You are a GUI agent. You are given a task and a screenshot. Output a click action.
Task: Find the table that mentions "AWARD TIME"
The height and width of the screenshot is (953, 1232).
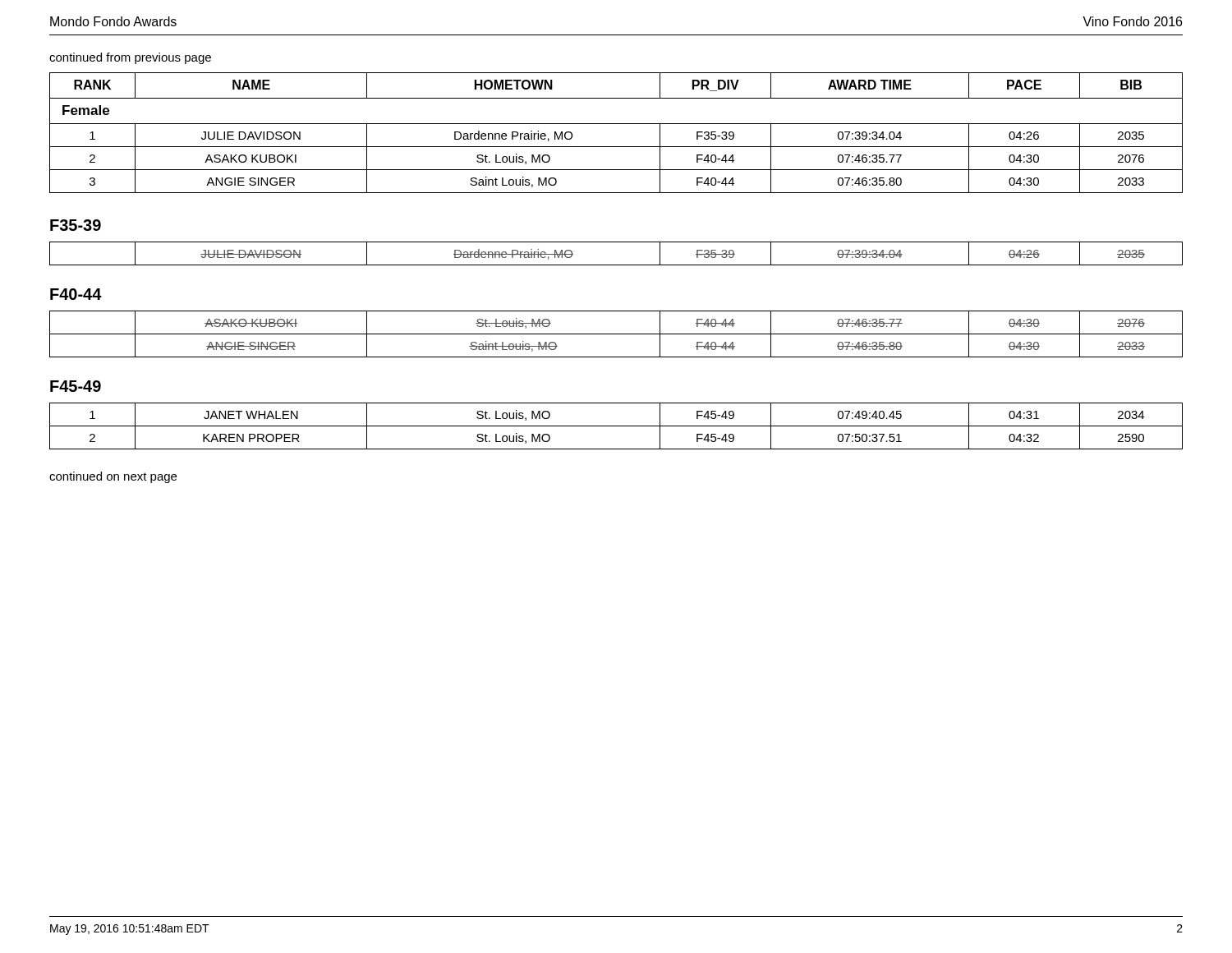(x=616, y=133)
